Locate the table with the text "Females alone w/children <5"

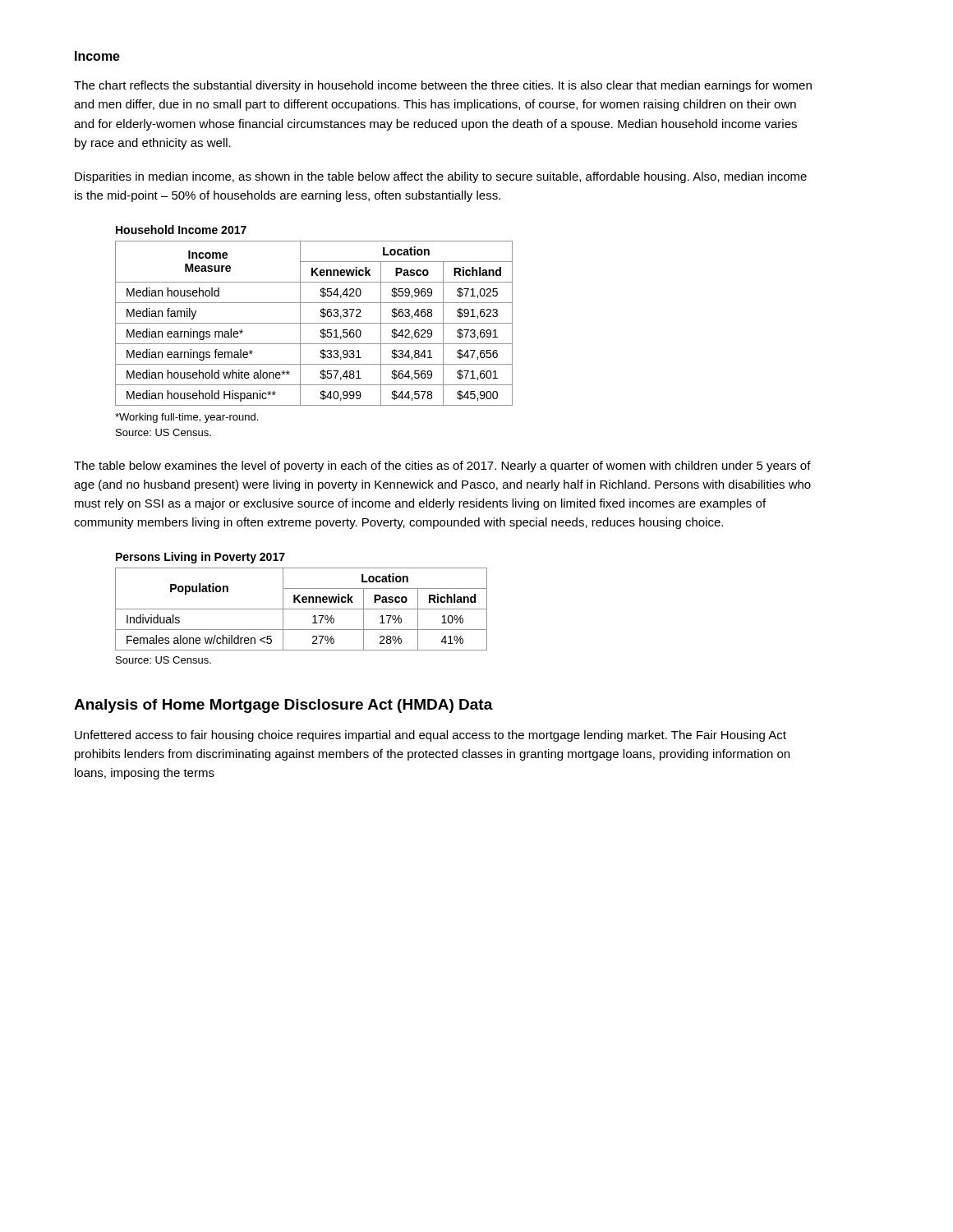[x=464, y=609]
